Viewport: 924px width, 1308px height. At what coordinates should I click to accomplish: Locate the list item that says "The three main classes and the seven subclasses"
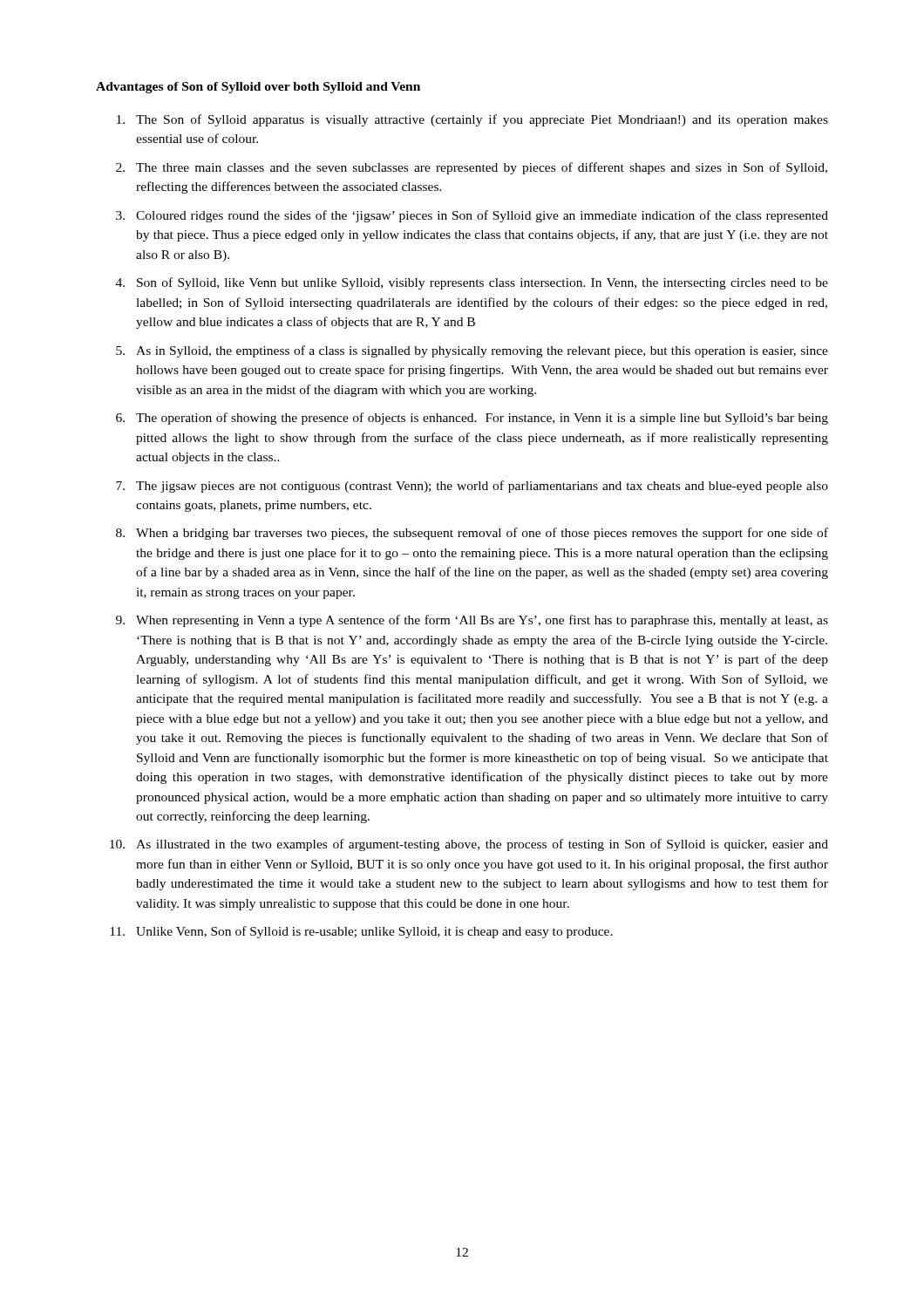[479, 177]
